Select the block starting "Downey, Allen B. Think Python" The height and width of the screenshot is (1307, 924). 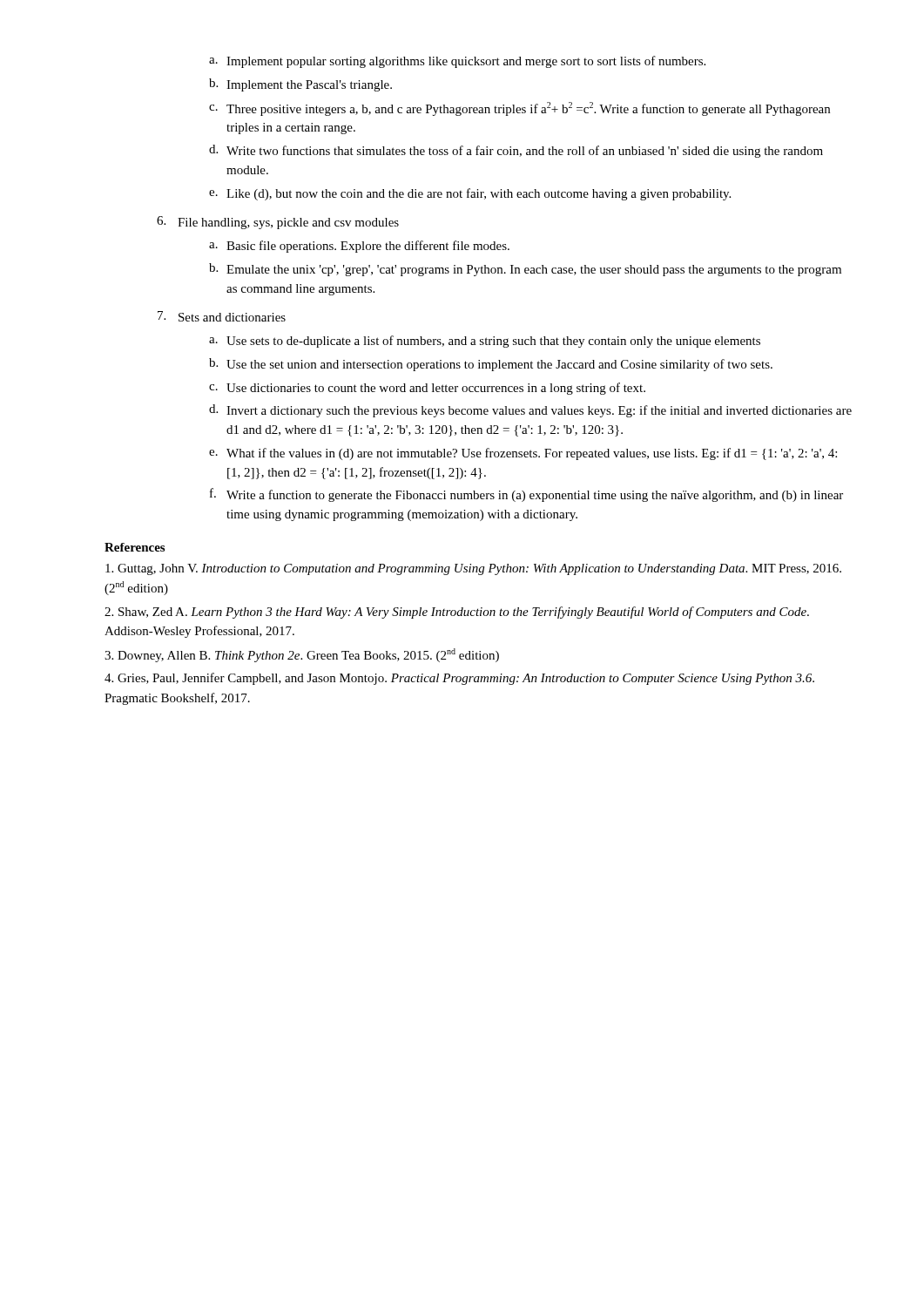click(x=302, y=654)
